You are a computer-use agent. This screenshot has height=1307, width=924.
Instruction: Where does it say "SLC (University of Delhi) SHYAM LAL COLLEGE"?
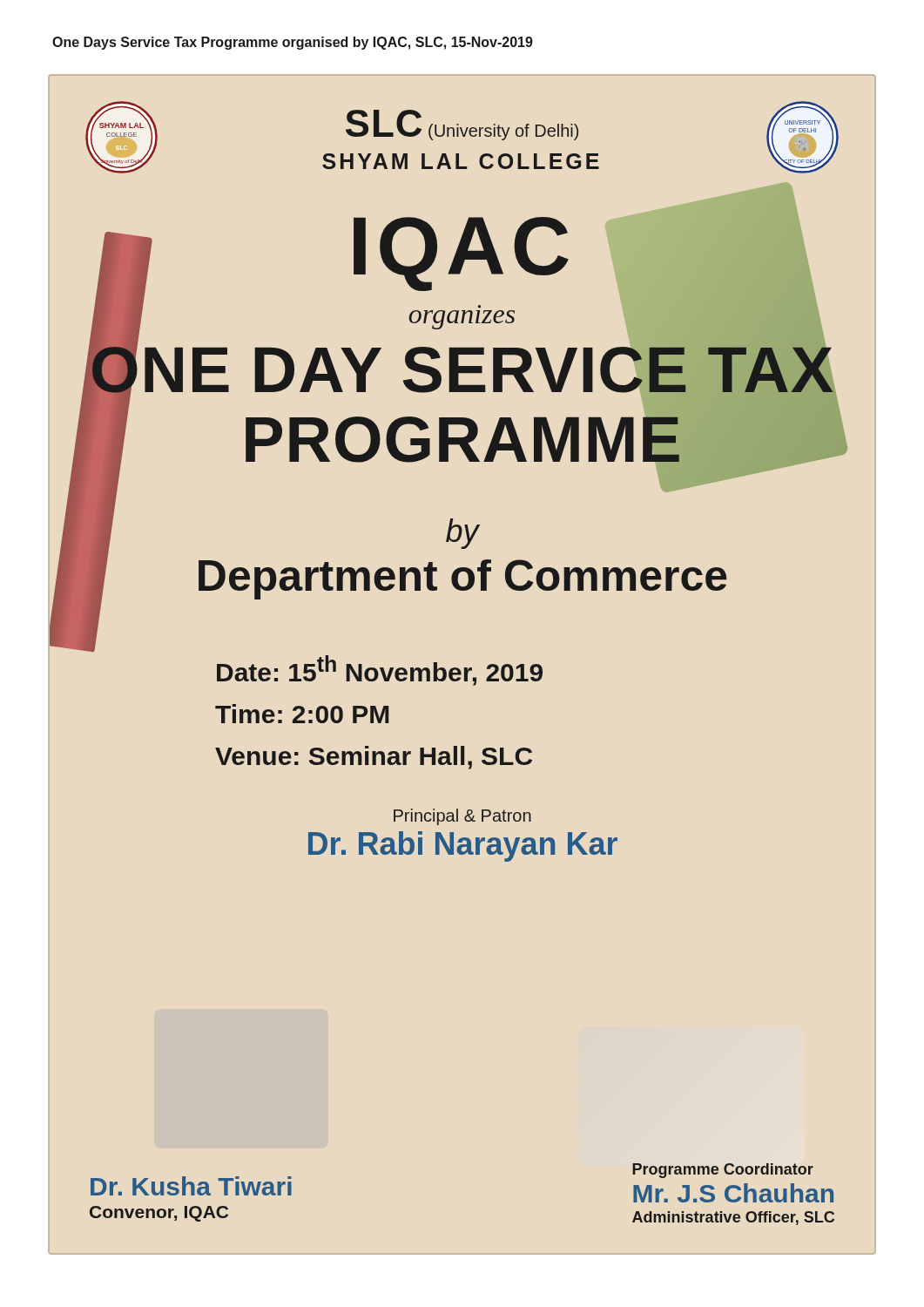click(x=462, y=138)
